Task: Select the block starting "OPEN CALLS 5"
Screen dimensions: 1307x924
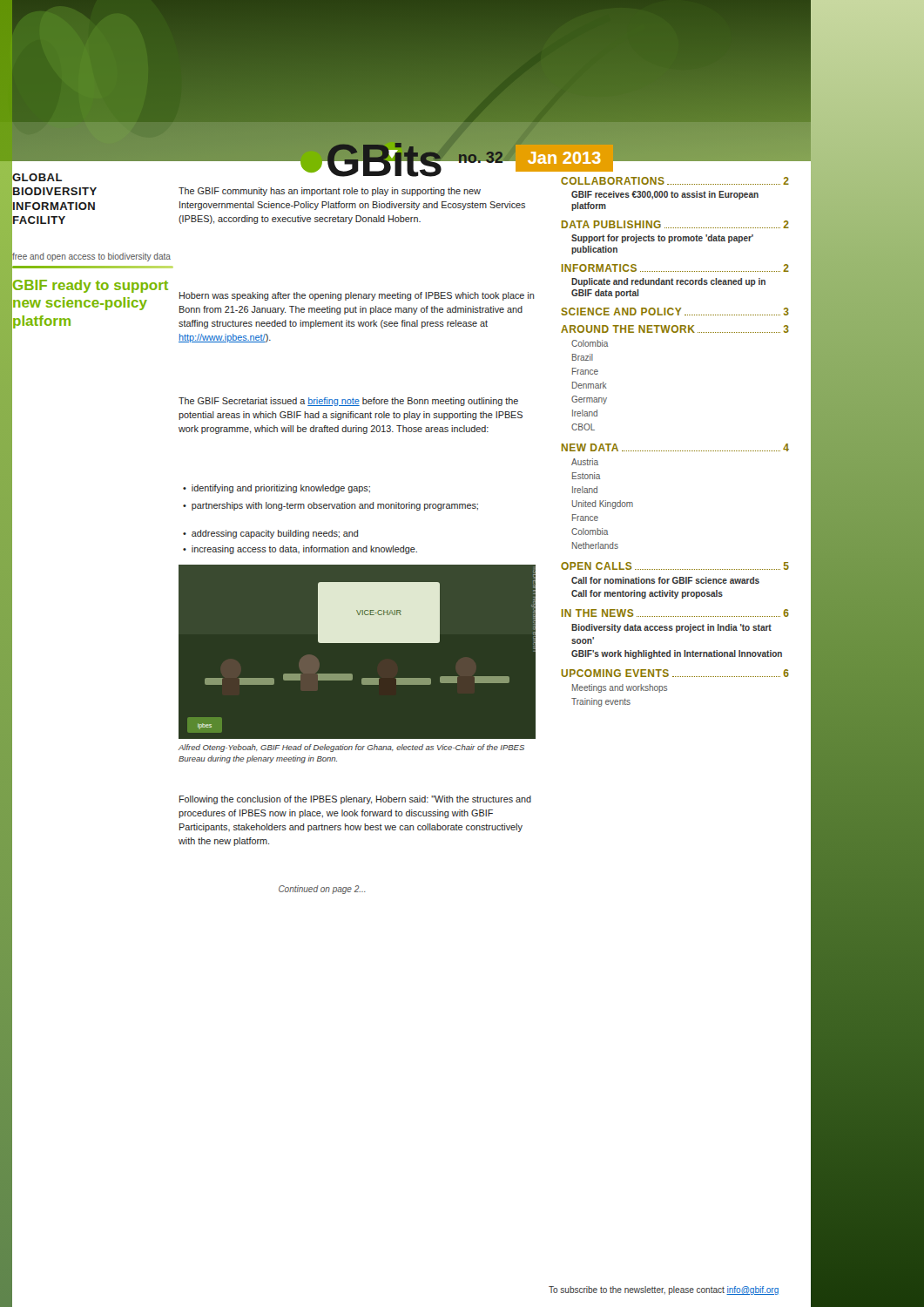Action: coord(675,566)
